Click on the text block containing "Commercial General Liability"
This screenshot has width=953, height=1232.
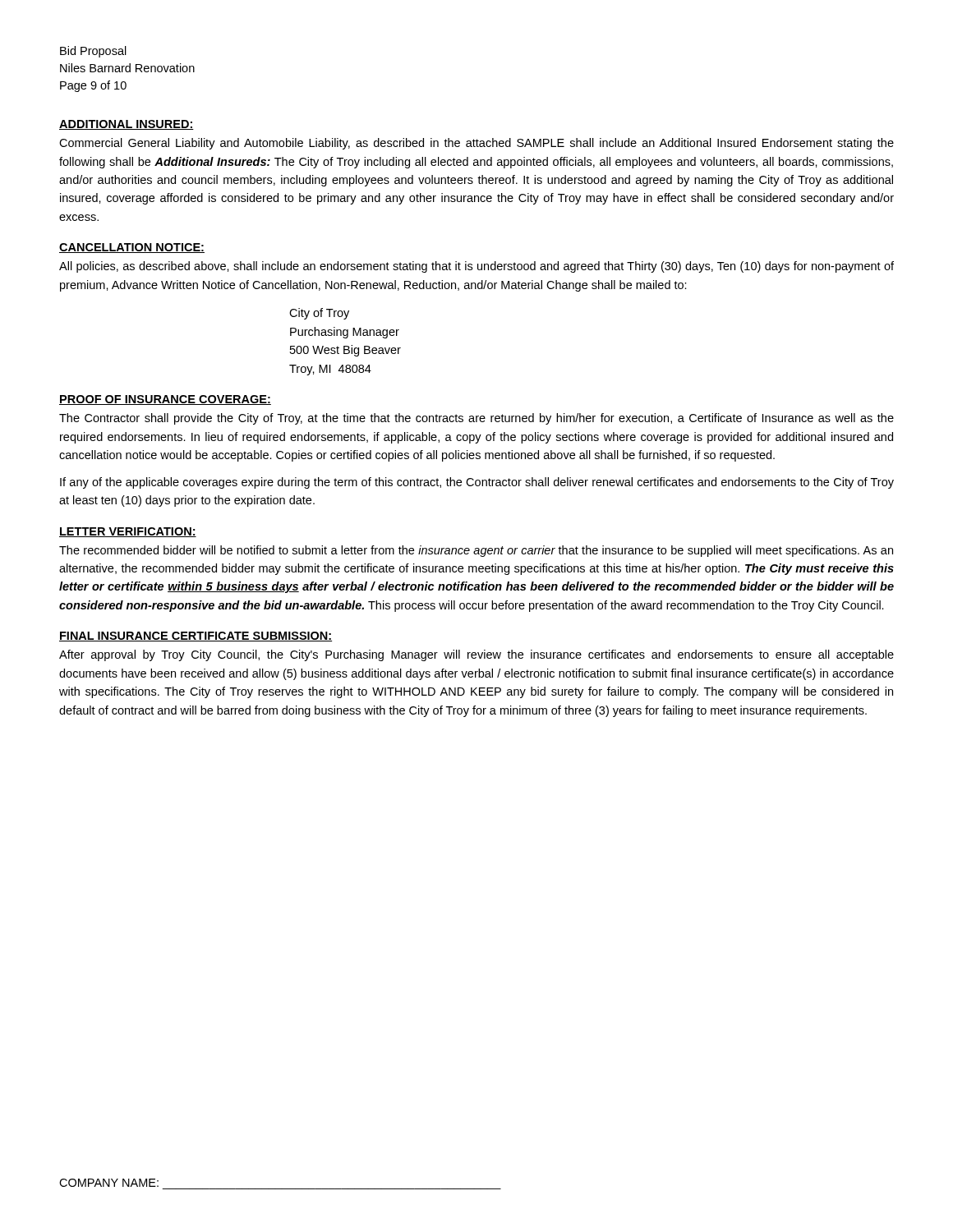click(x=476, y=180)
